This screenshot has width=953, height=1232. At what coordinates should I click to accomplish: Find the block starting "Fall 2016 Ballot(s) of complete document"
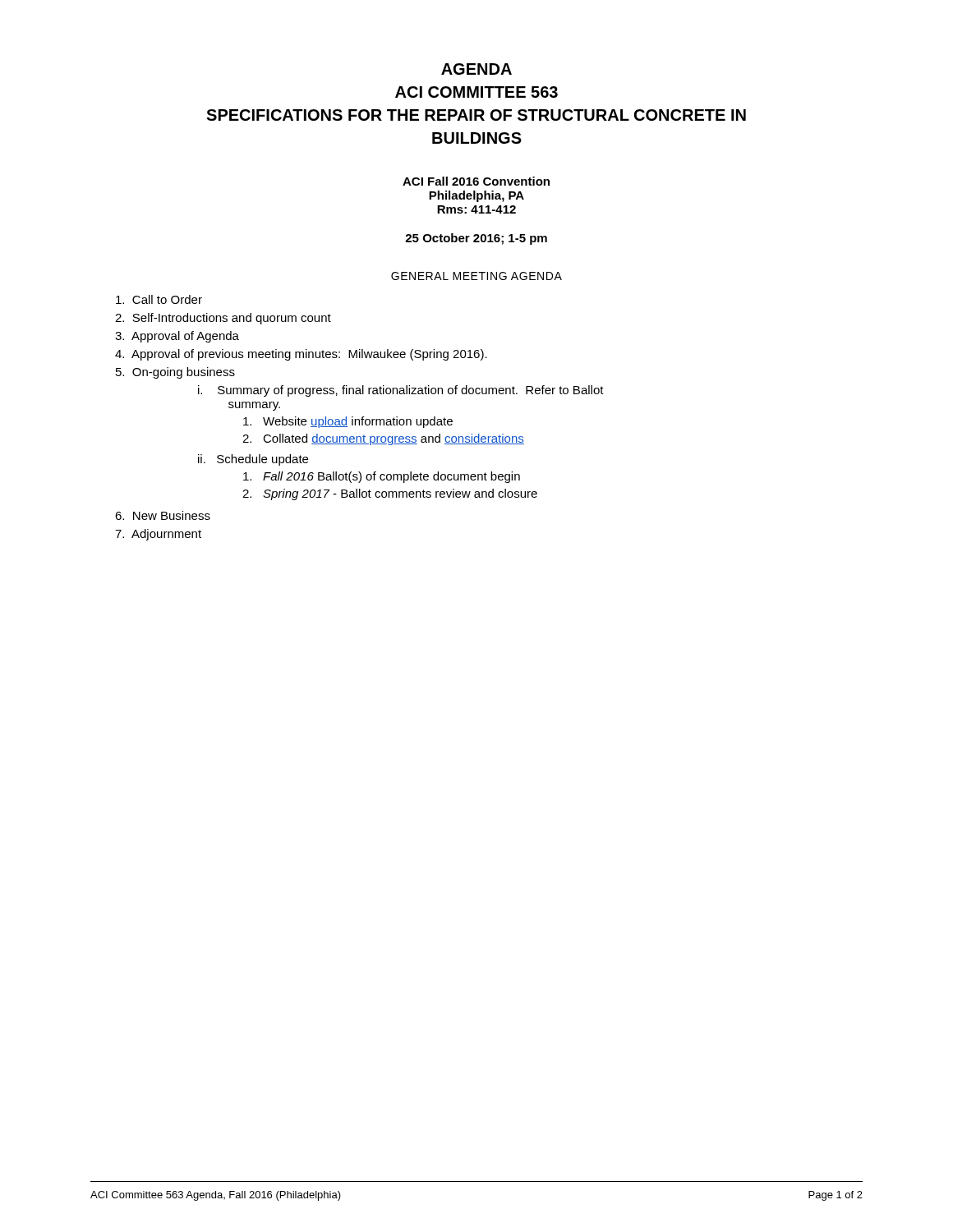(x=381, y=476)
